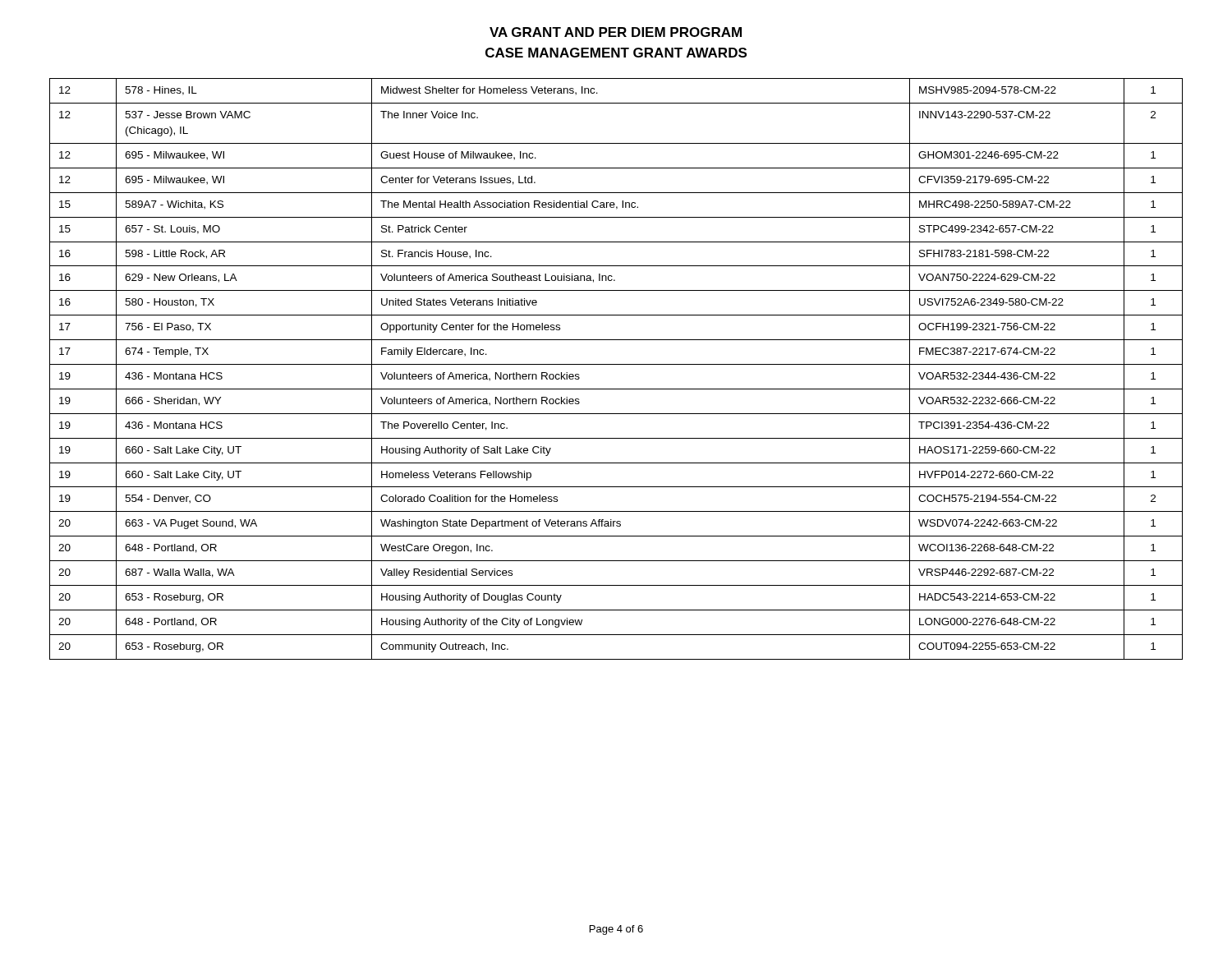1232x953 pixels.
Task: Find the title
Action: pos(616,43)
